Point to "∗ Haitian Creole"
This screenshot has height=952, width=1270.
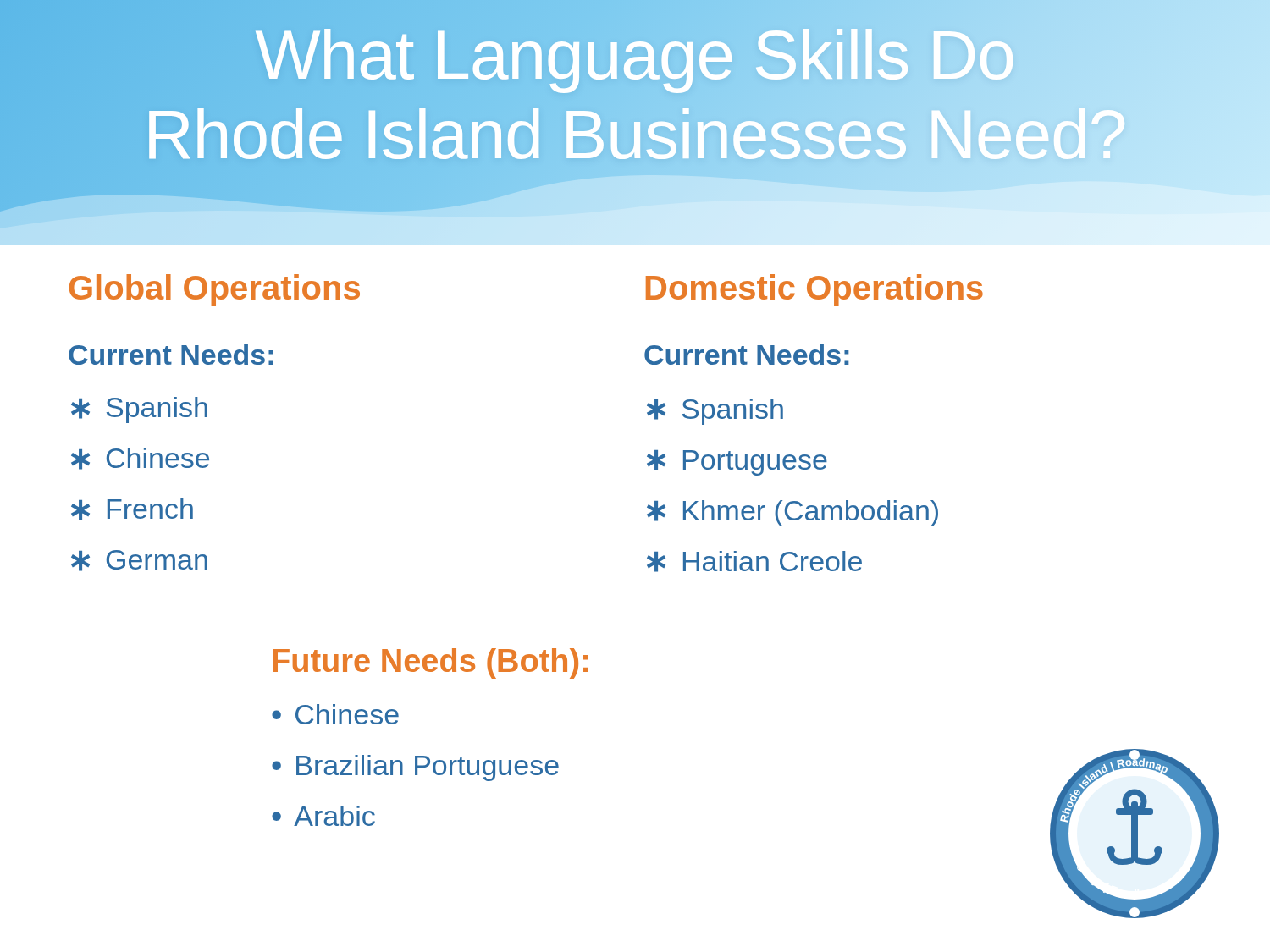coord(753,561)
